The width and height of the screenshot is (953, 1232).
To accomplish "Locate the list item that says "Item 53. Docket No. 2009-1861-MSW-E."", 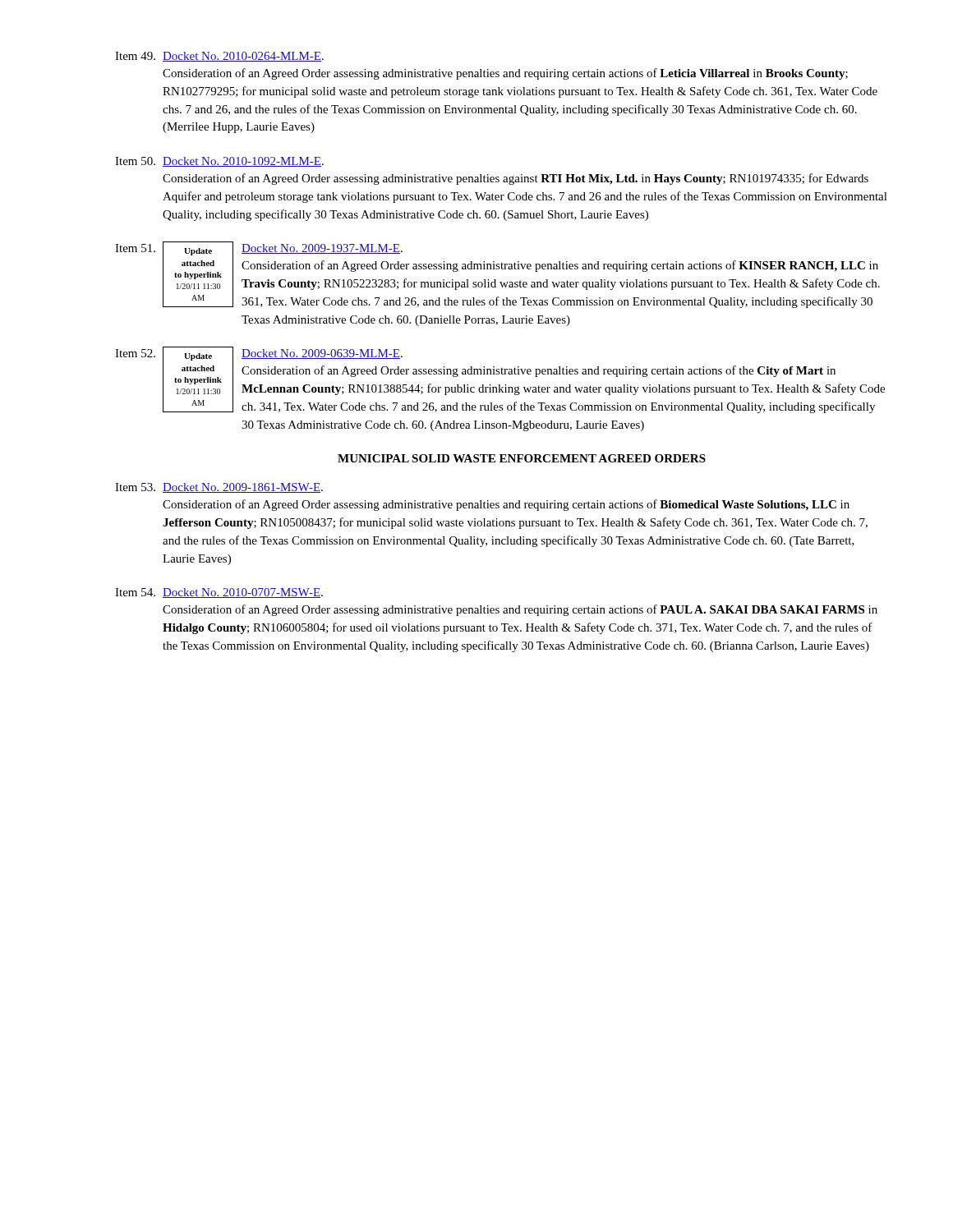I will click(x=476, y=524).
